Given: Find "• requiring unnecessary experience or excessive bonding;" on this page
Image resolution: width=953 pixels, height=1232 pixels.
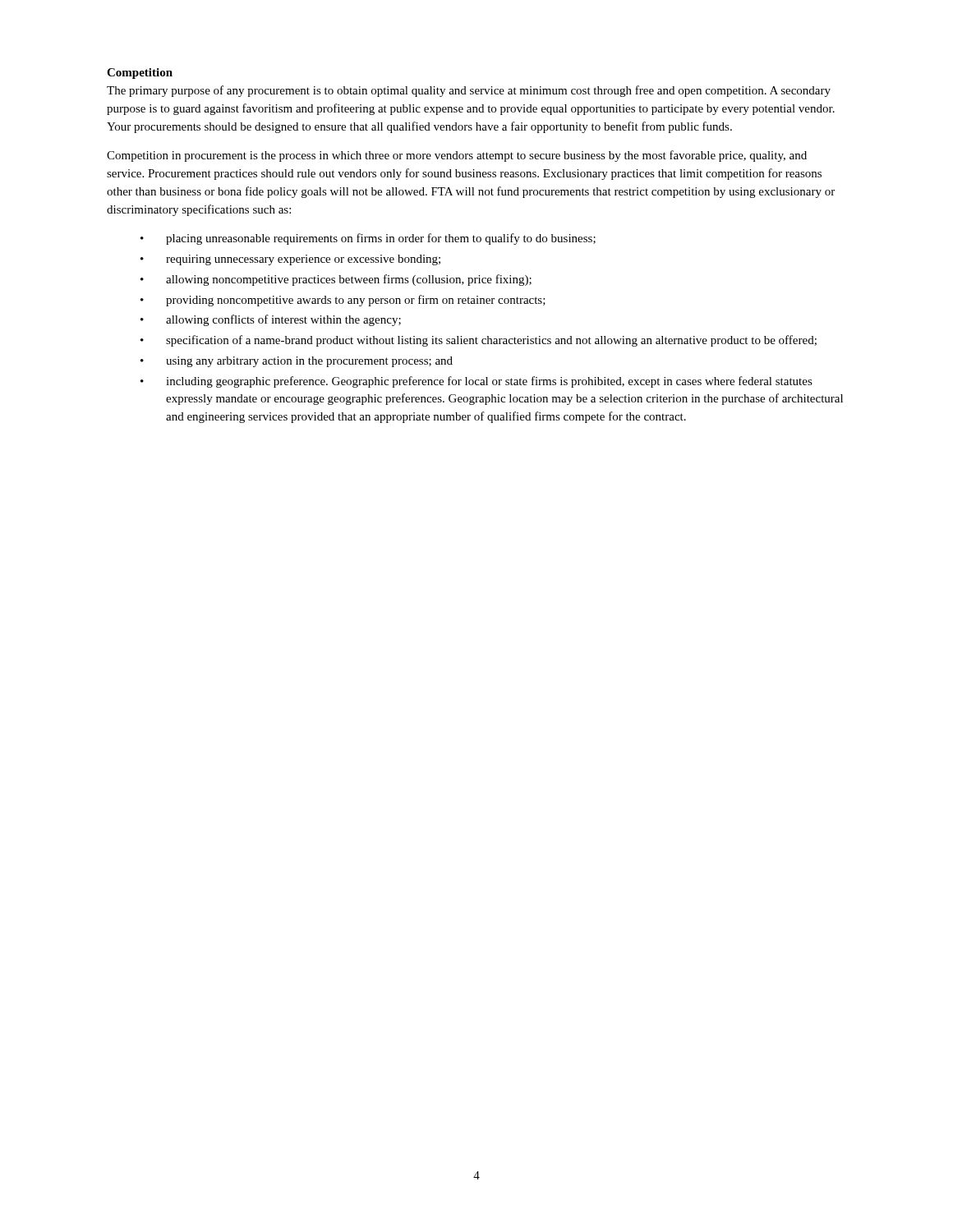Looking at the screenshot, I should point(290,260).
